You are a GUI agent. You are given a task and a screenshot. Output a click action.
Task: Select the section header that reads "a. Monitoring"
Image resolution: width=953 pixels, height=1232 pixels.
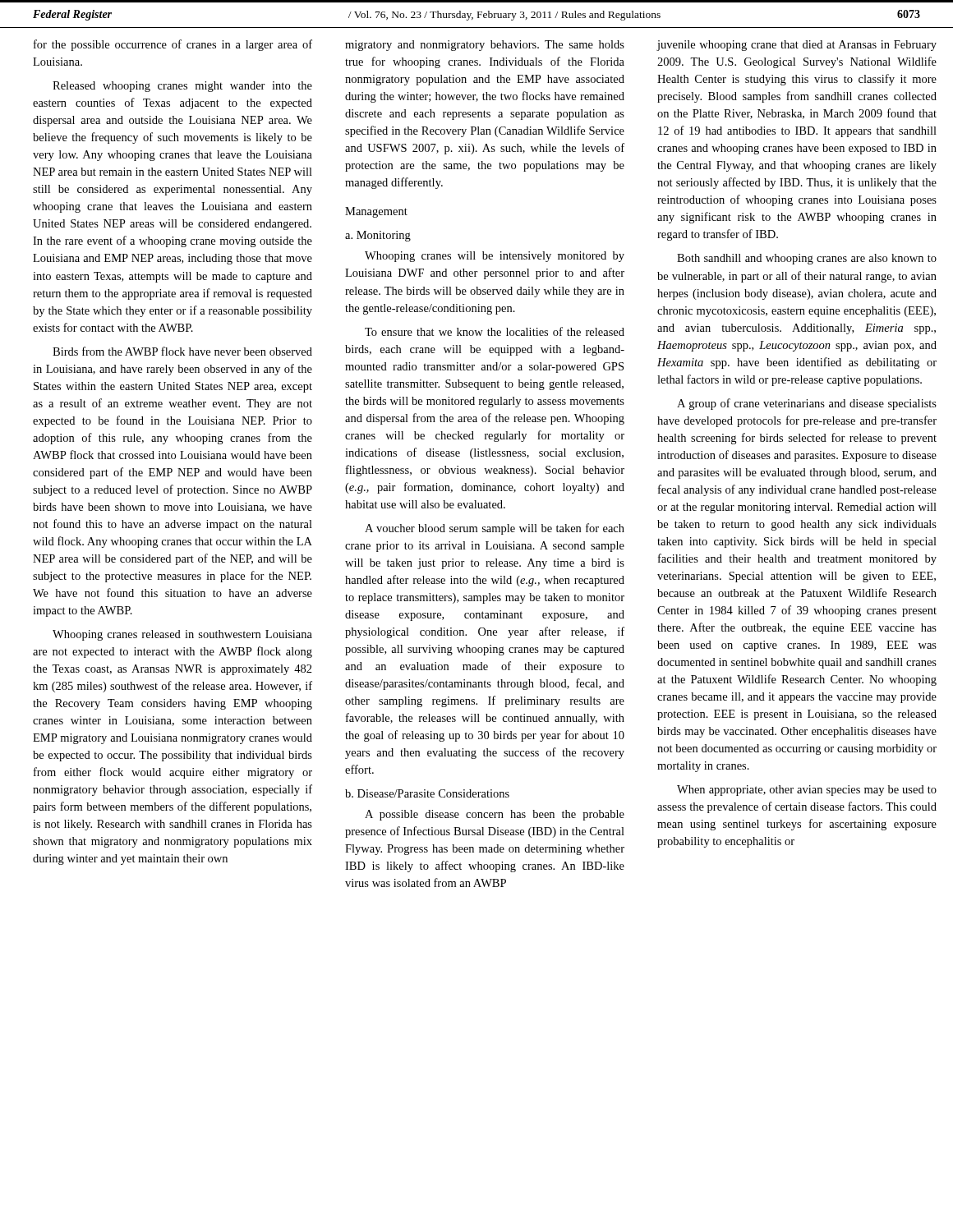tap(378, 236)
